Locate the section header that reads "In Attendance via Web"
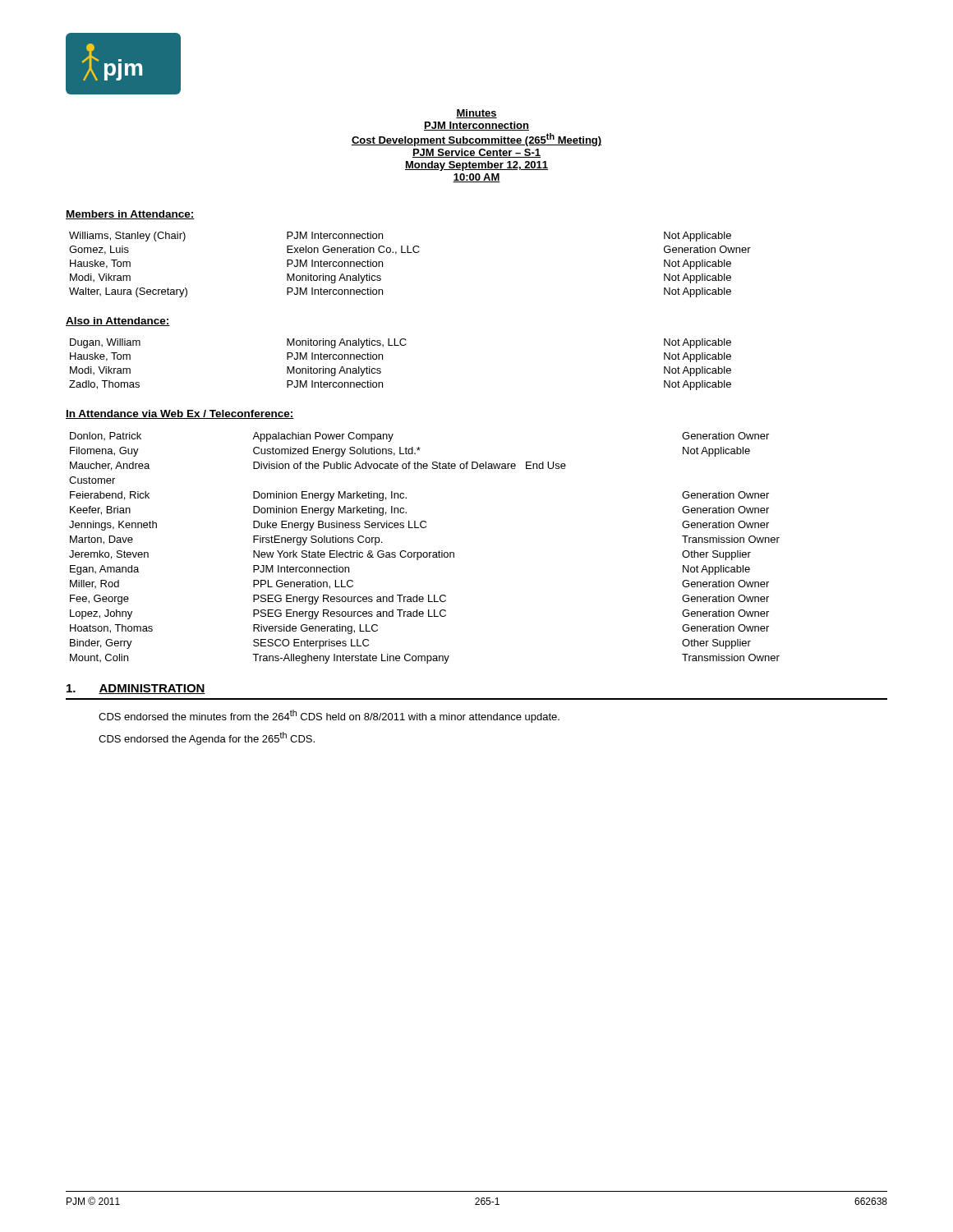The width and height of the screenshot is (953, 1232). click(x=180, y=414)
